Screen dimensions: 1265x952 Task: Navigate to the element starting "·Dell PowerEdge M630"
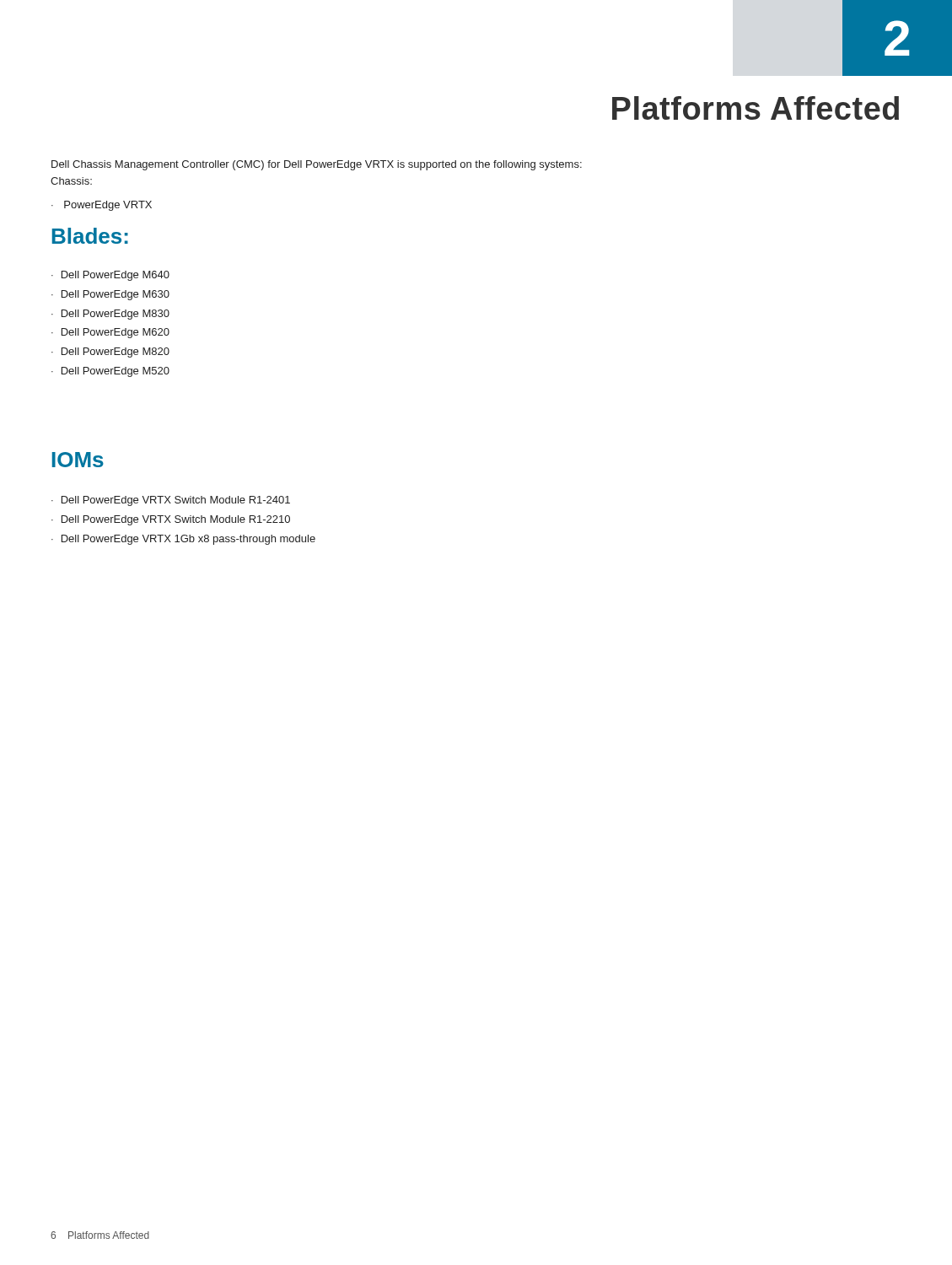[x=110, y=294]
